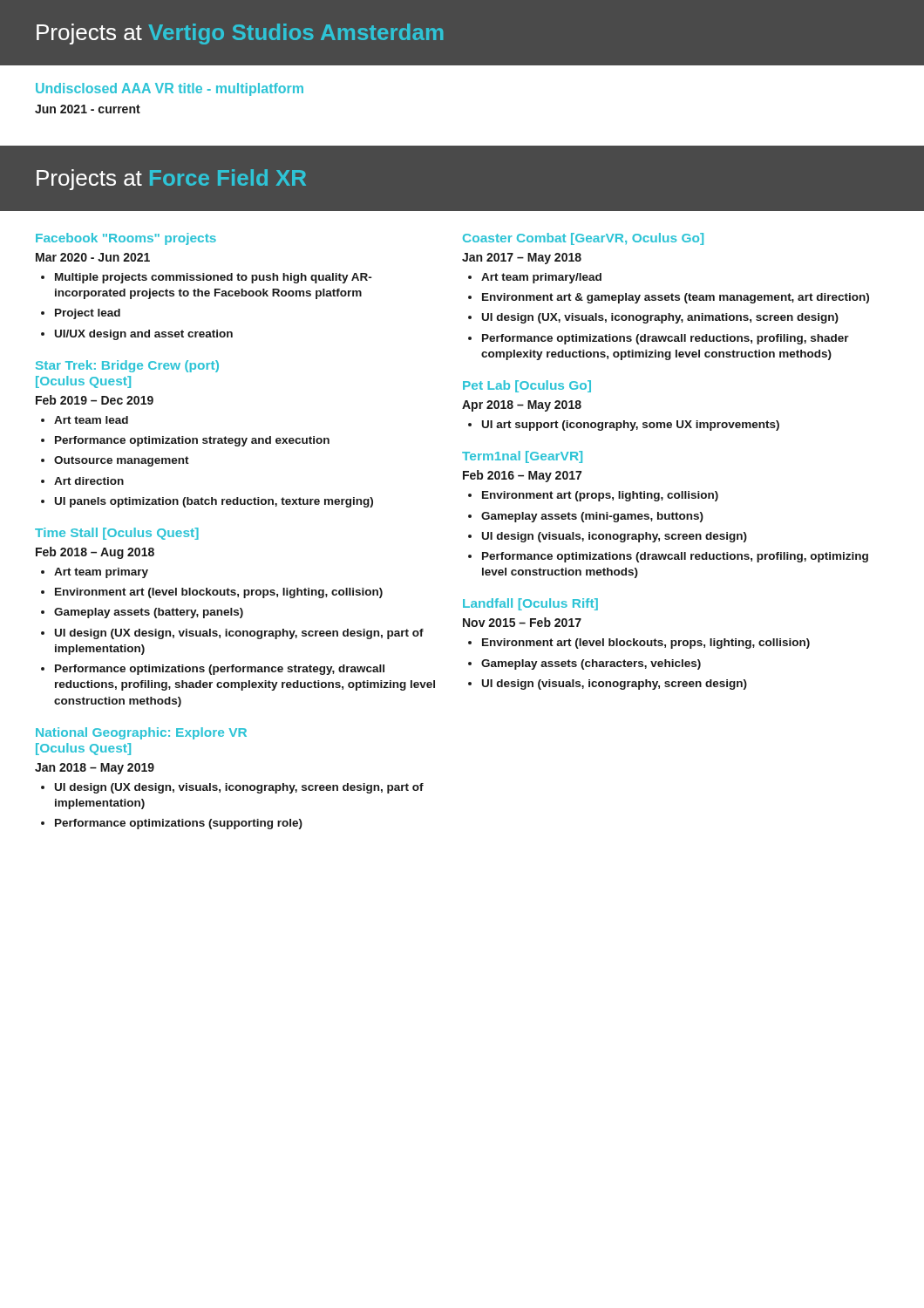Point to the block beginning "Multiple projects commissioned to push high quality"
The width and height of the screenshot is (924, 1308).
pyautogui.click(x=213, y=285)
